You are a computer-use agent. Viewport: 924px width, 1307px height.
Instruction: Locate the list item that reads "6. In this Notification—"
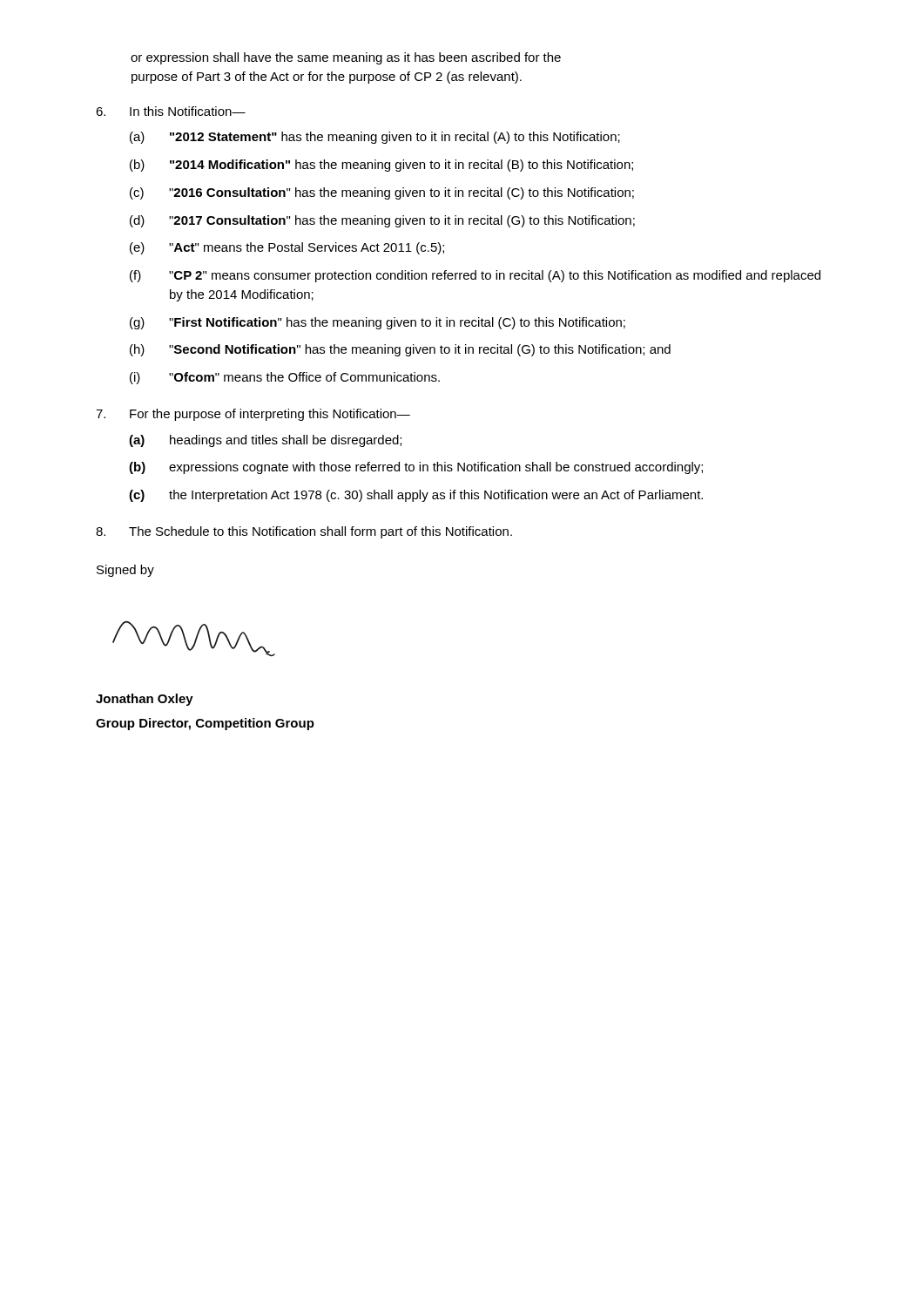point(171,111)
